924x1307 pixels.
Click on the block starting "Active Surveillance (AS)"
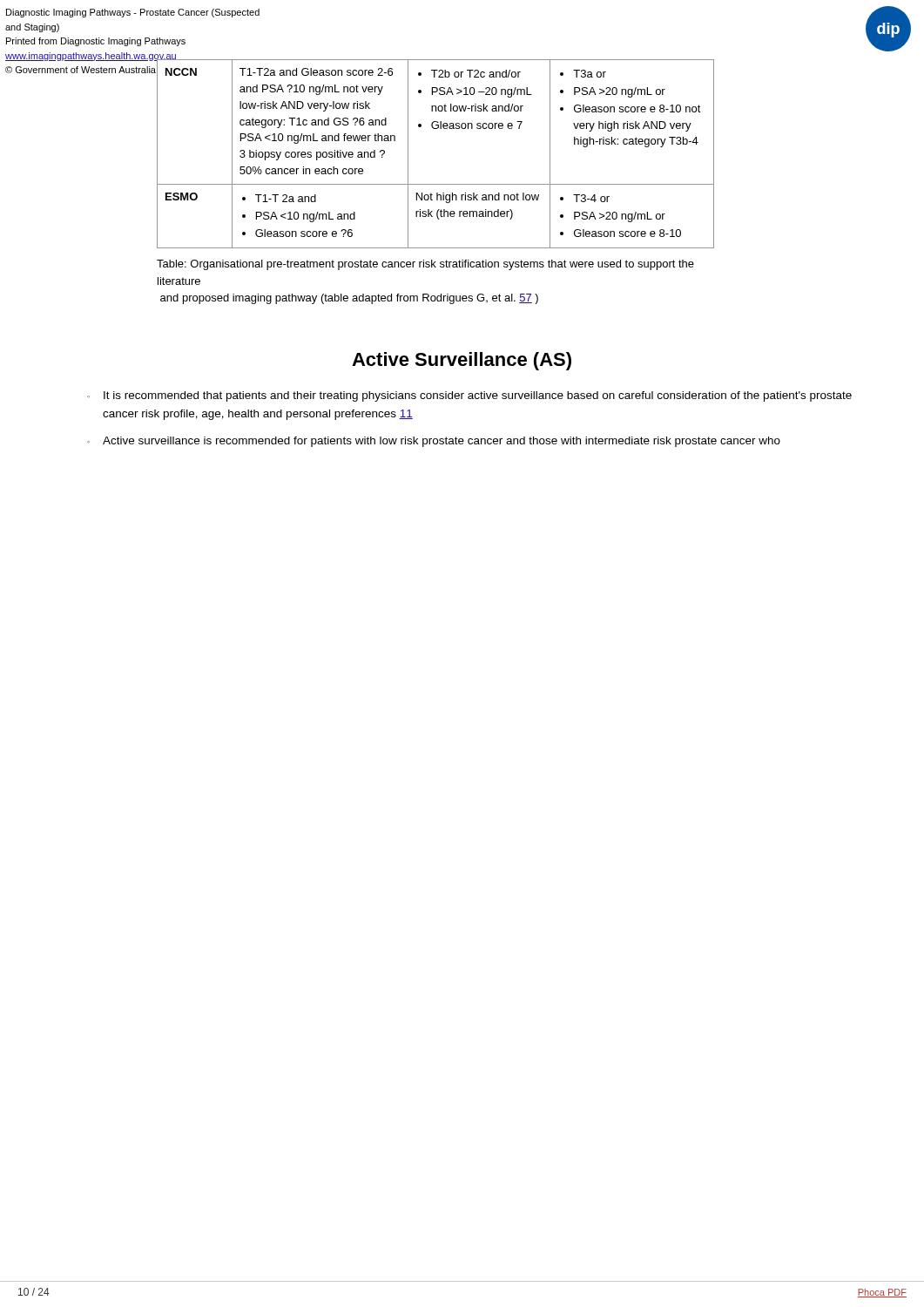462,359
